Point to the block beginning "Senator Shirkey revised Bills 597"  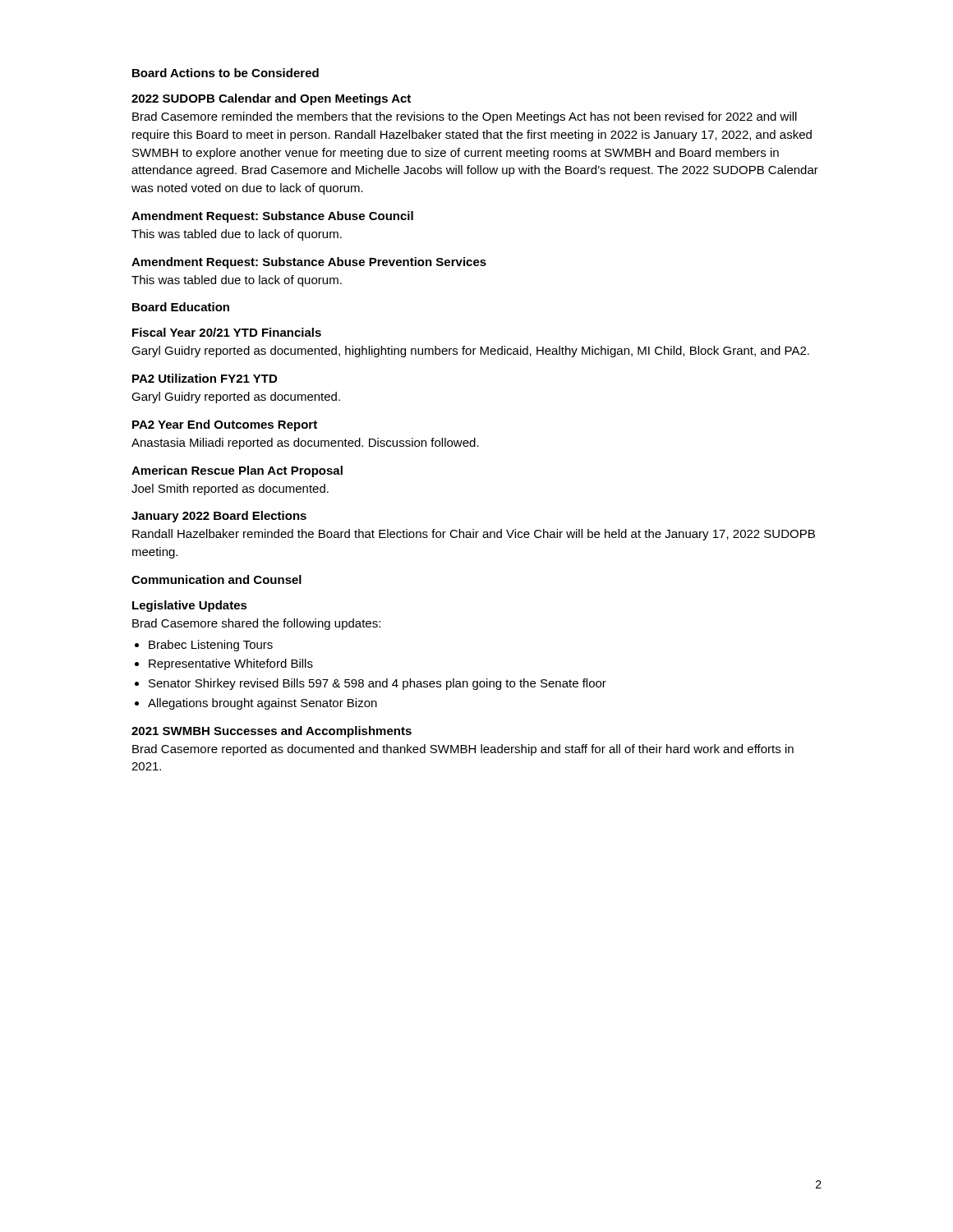click(377, 683)
